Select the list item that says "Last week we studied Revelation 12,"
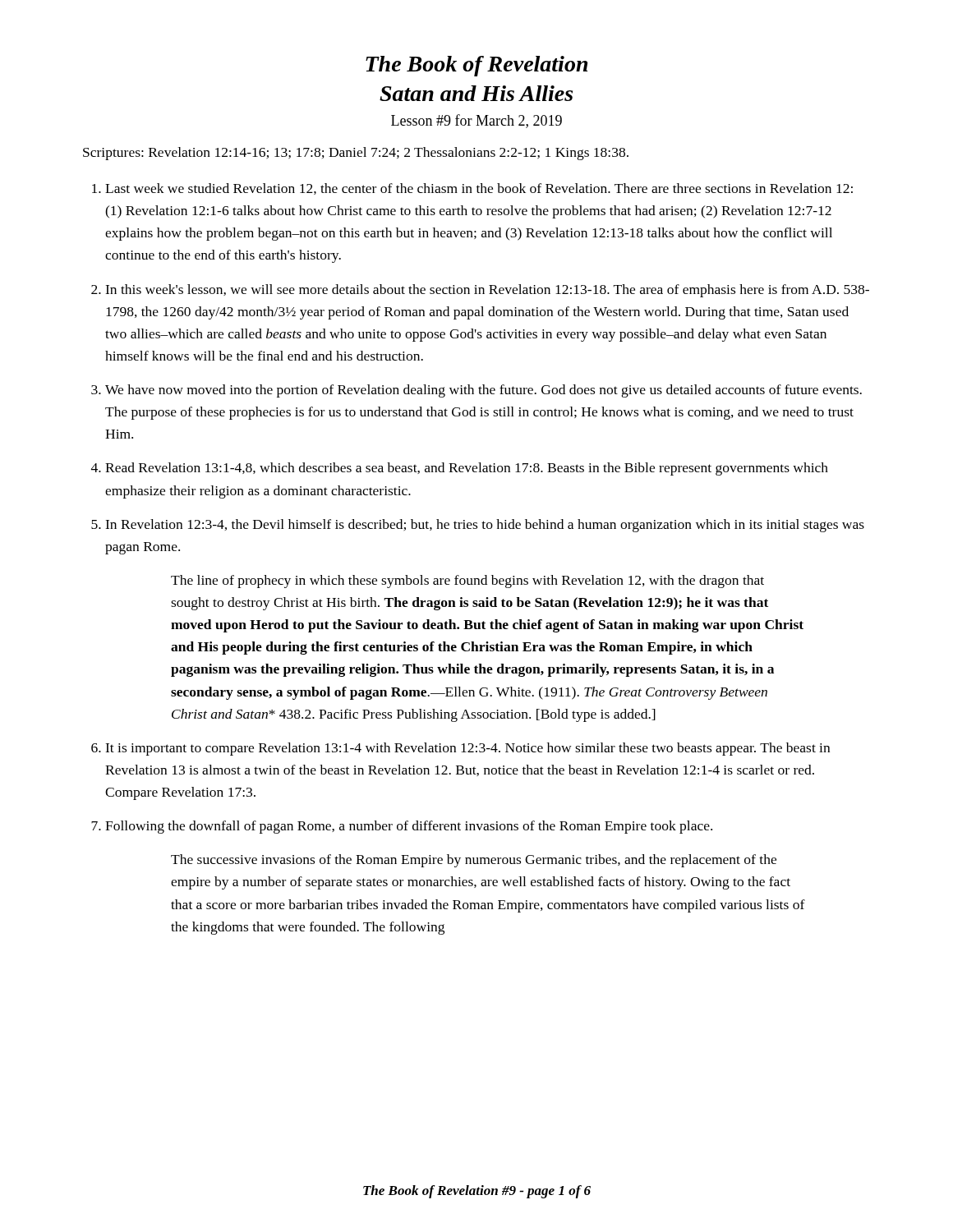 tap(480, 222)
